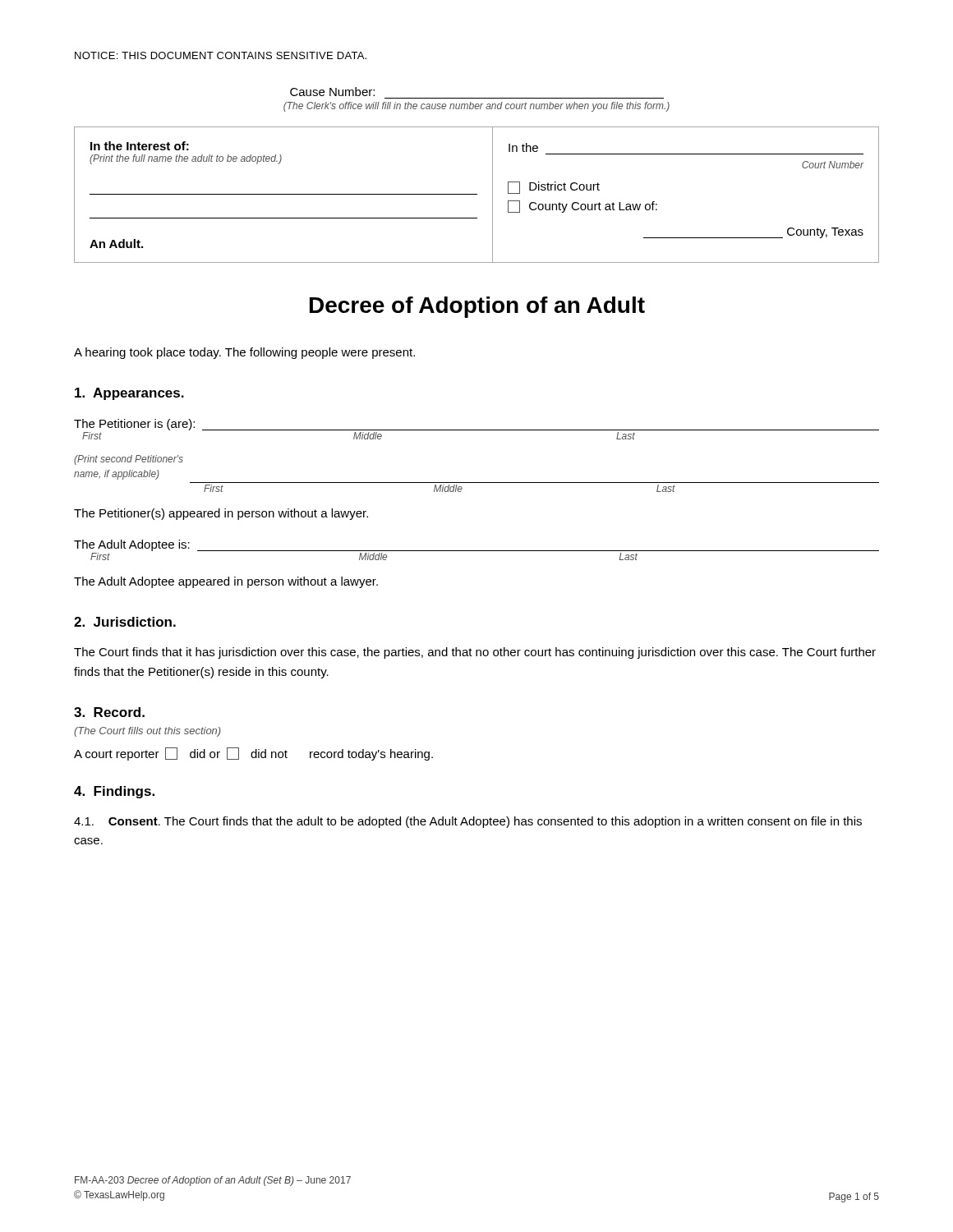This screenshot has height=1232, width=953.
Task: Locate the text block with the text "The Petitioner(s) appeared in"
Action: tap(222, 513)
